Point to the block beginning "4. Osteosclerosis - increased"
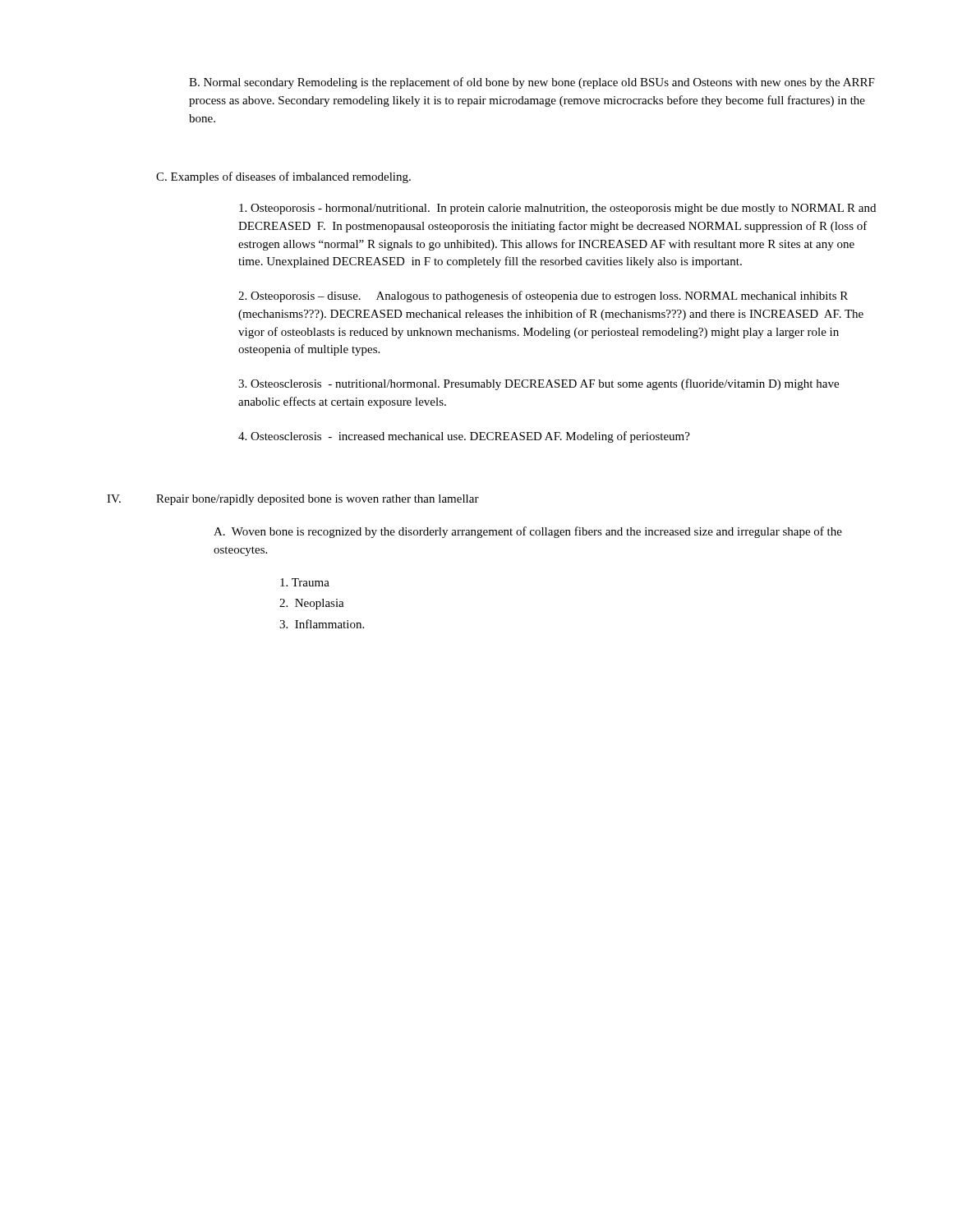The image size is (953, 1232). coord(464,436)
